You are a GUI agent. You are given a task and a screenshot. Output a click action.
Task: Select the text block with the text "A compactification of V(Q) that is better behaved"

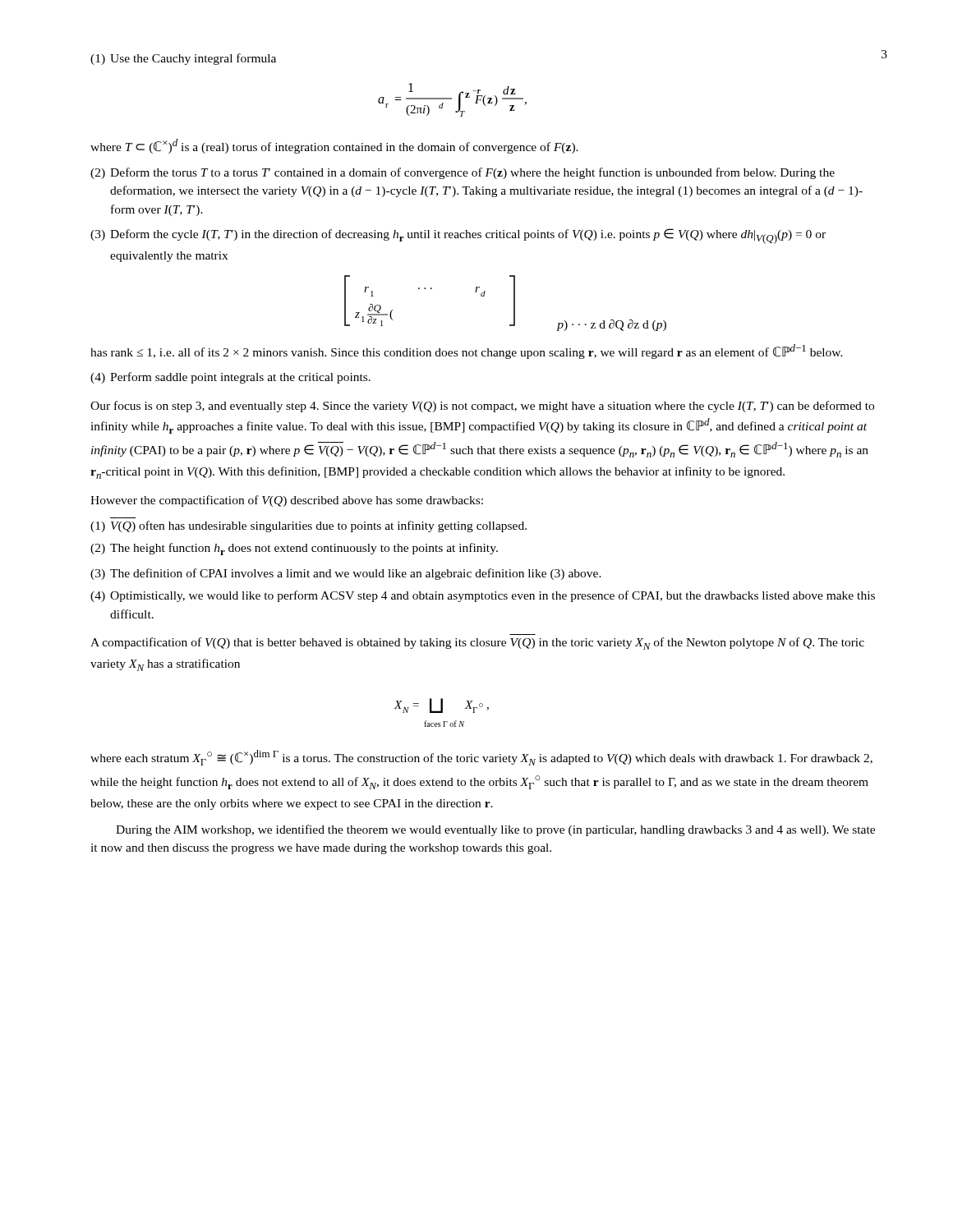(477, 654)
